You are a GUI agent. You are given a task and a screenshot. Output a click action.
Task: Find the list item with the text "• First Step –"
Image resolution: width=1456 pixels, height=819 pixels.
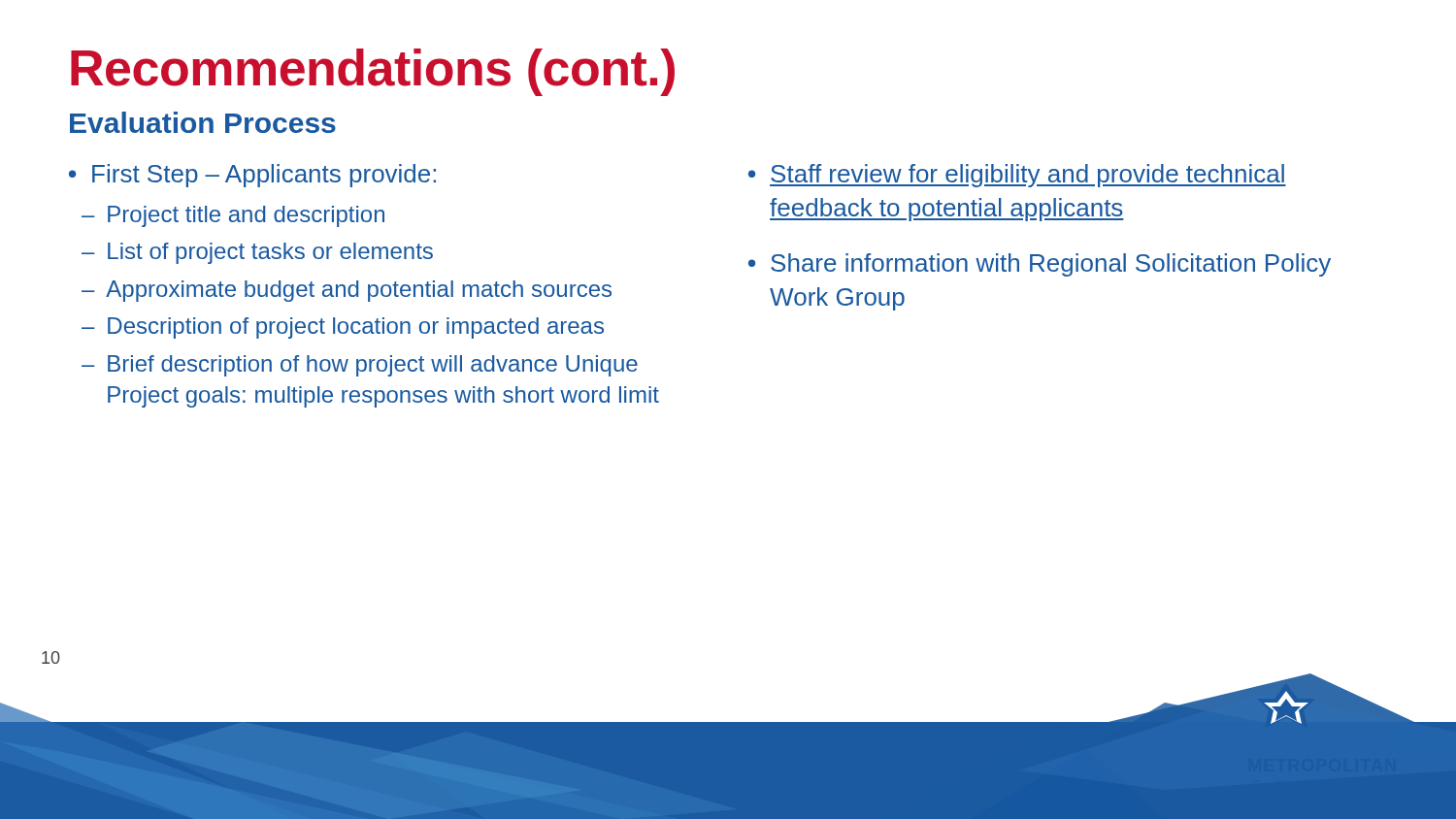point(379,174)
